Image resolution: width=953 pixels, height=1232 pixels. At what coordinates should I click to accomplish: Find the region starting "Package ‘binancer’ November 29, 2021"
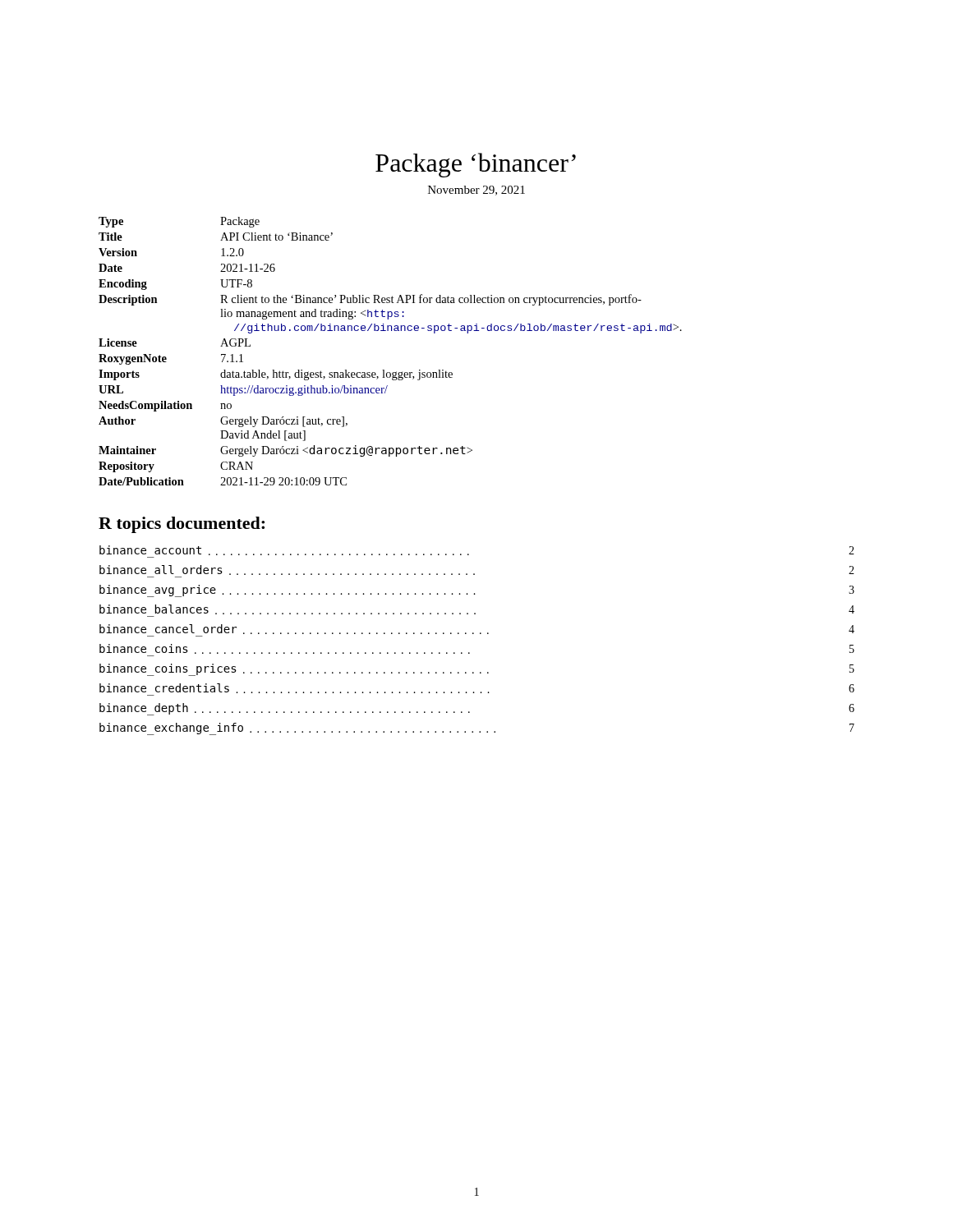coord(476,172)
